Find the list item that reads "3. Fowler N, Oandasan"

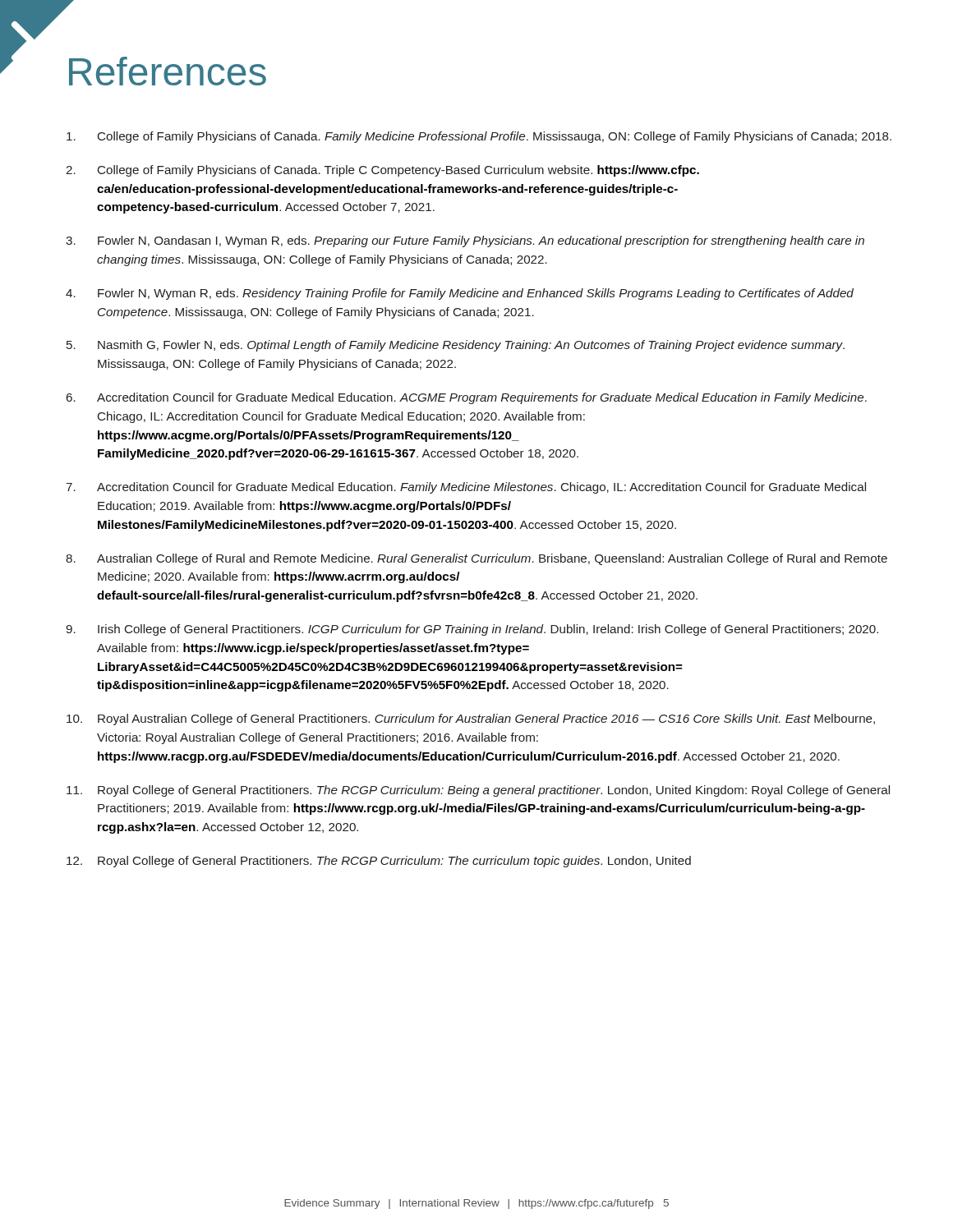coord(481,250)
